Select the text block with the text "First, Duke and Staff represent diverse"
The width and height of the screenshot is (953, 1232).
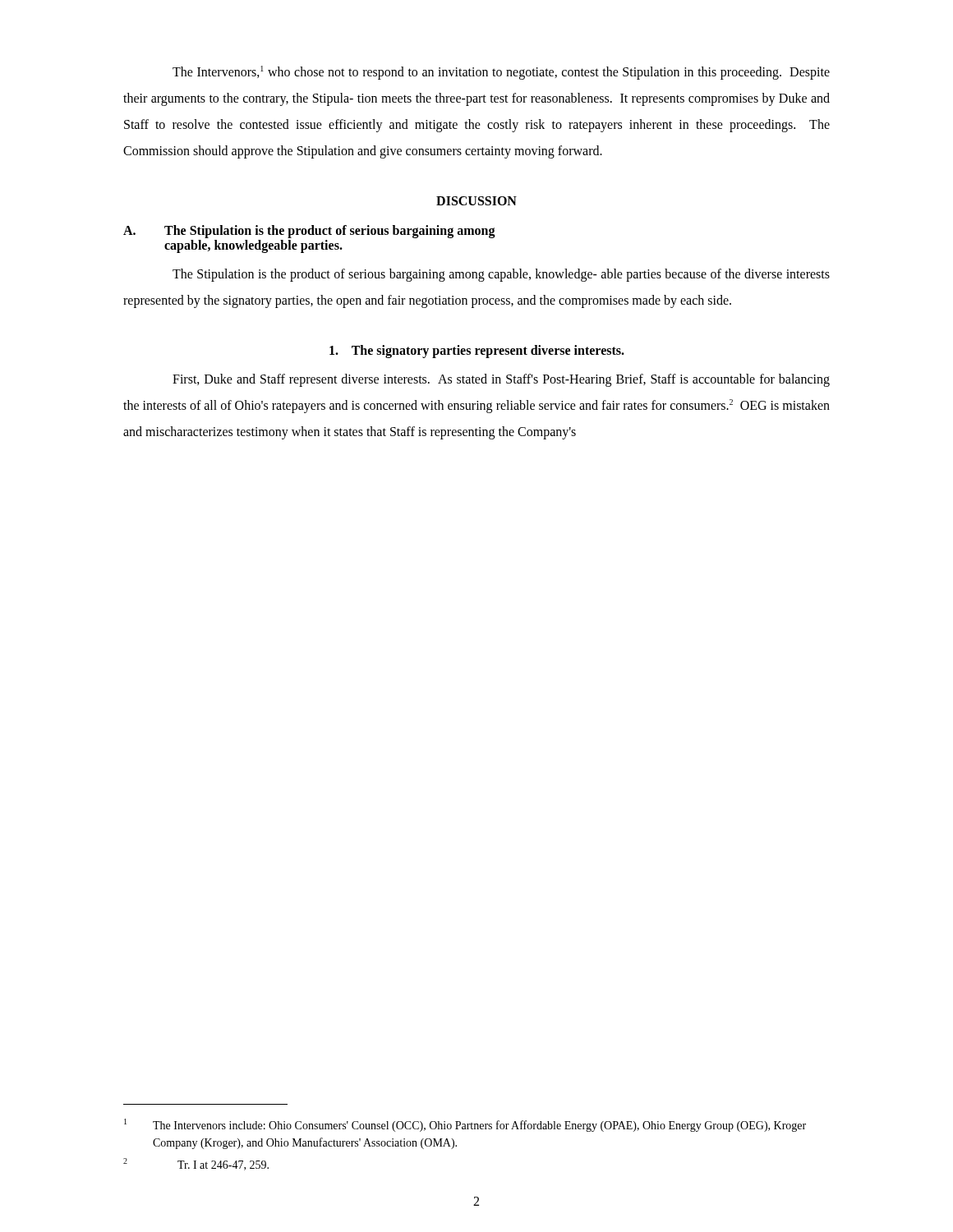[x=476, y=406]
